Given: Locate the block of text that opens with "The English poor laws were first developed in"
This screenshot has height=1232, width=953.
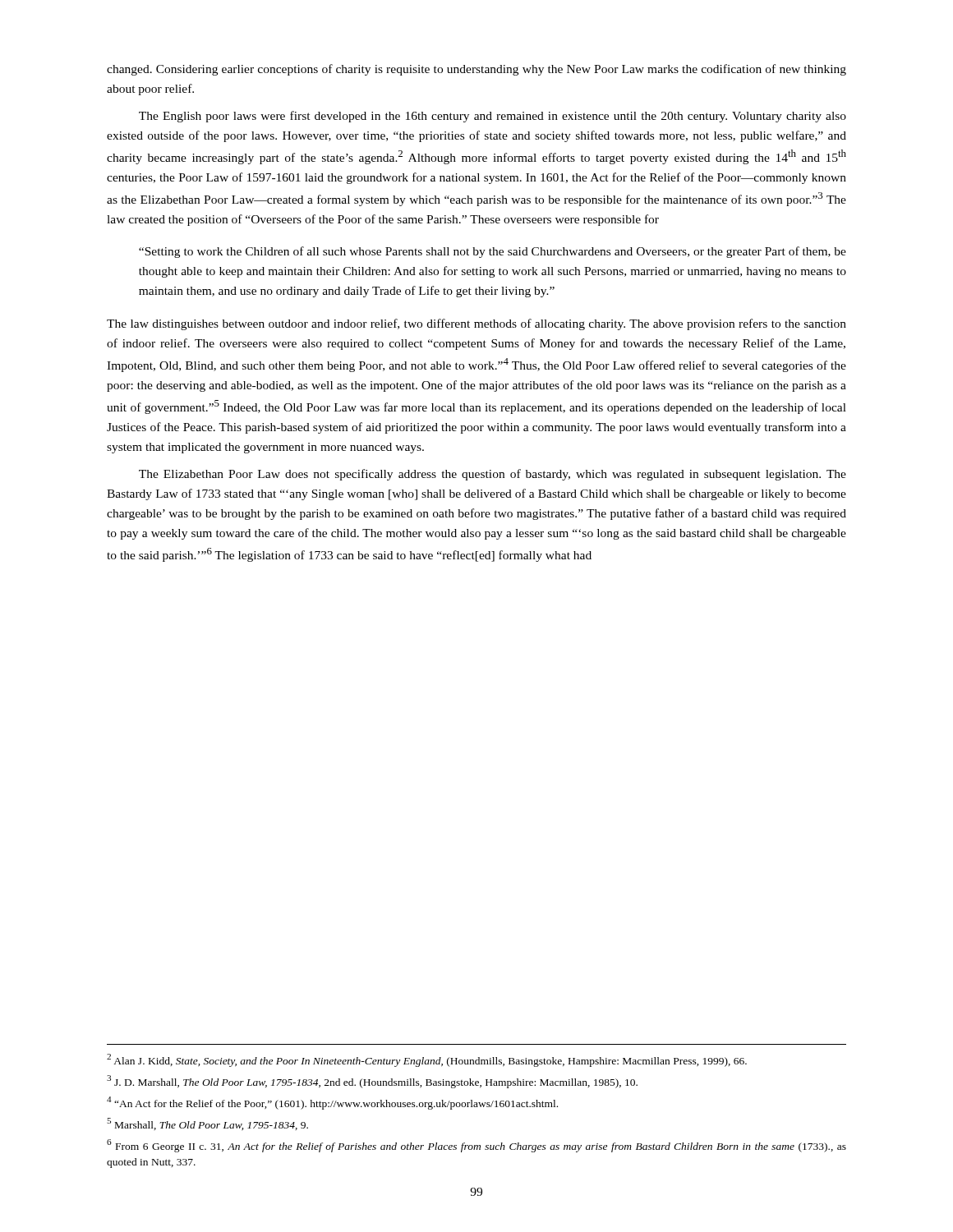Looking at the screenshot, I should coord(476,167).
